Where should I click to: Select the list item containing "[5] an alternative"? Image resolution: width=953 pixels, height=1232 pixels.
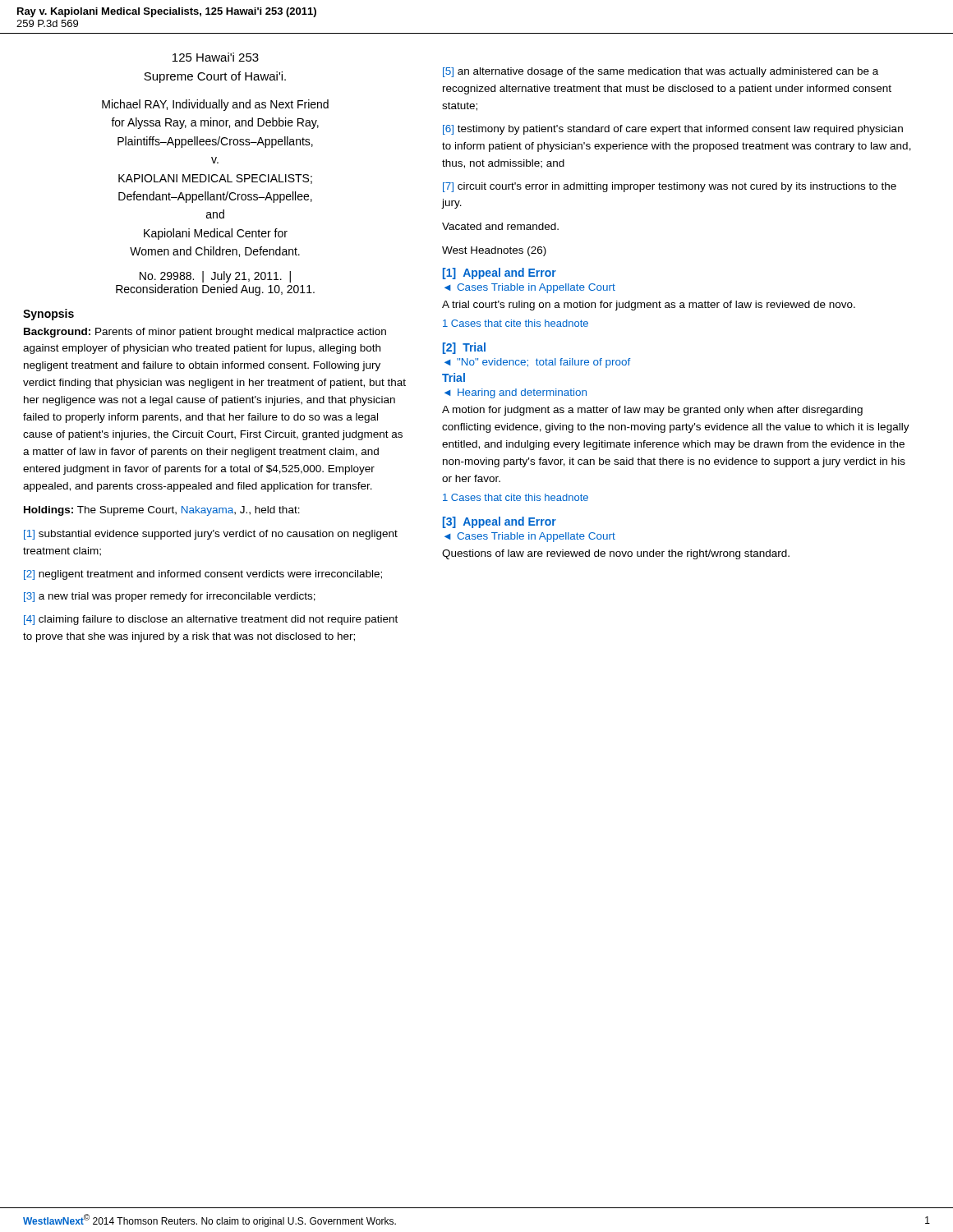pyautogui.click(x=667, y=88)
